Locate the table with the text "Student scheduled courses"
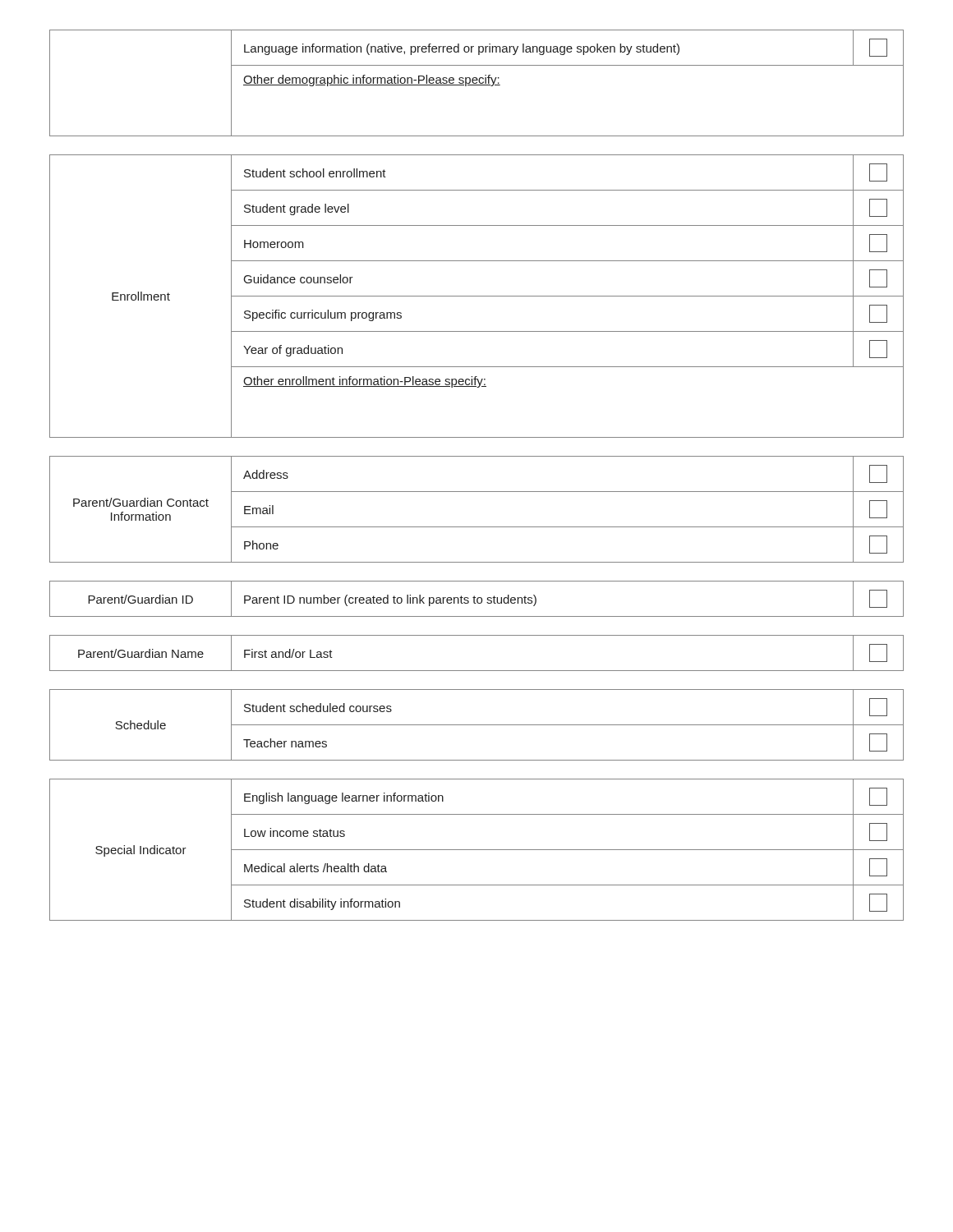The height and width of the screenshot is (1232, 953). click(x=476, y=725)
